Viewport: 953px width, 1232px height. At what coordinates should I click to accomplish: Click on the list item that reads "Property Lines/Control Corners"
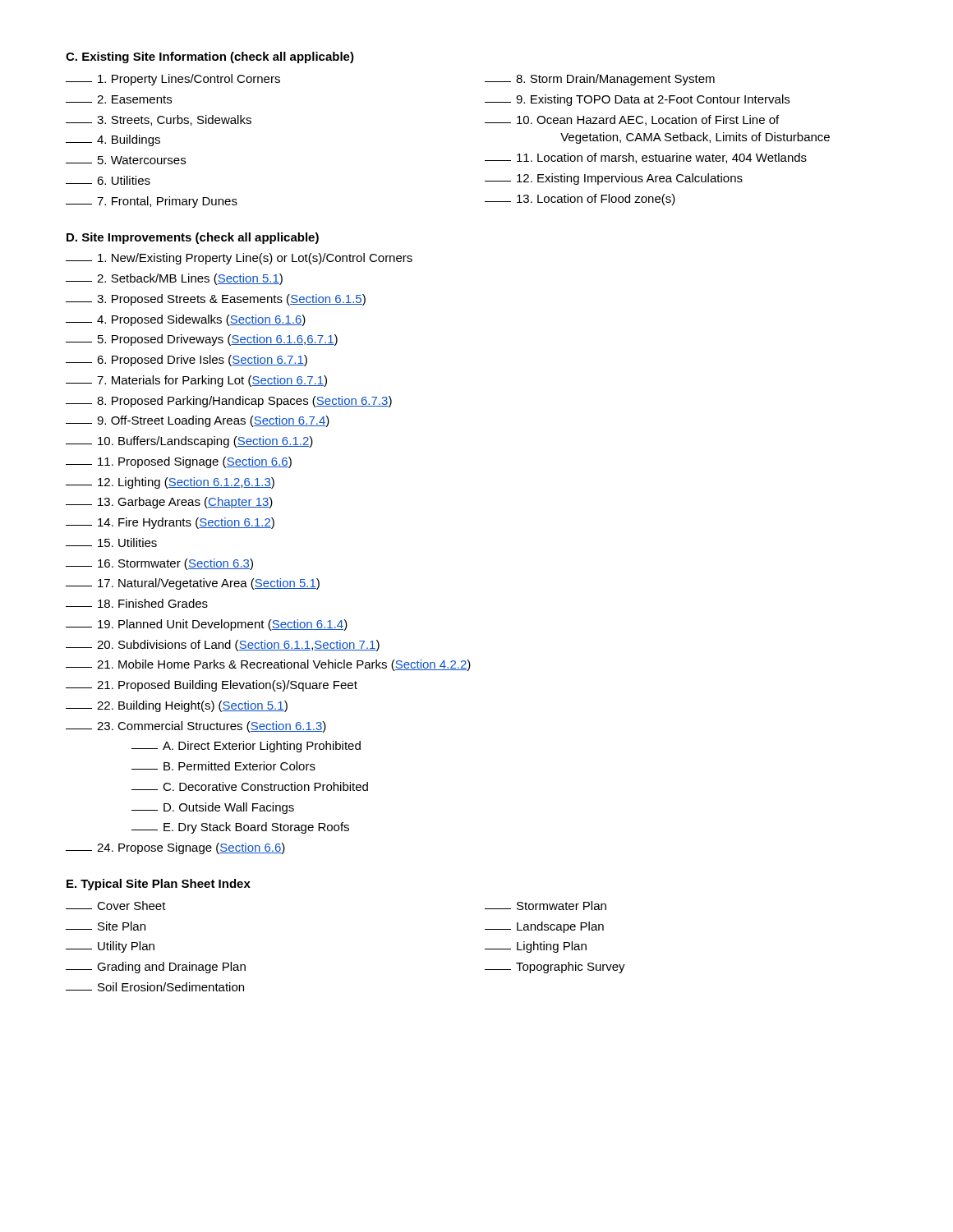click(173, 78)
